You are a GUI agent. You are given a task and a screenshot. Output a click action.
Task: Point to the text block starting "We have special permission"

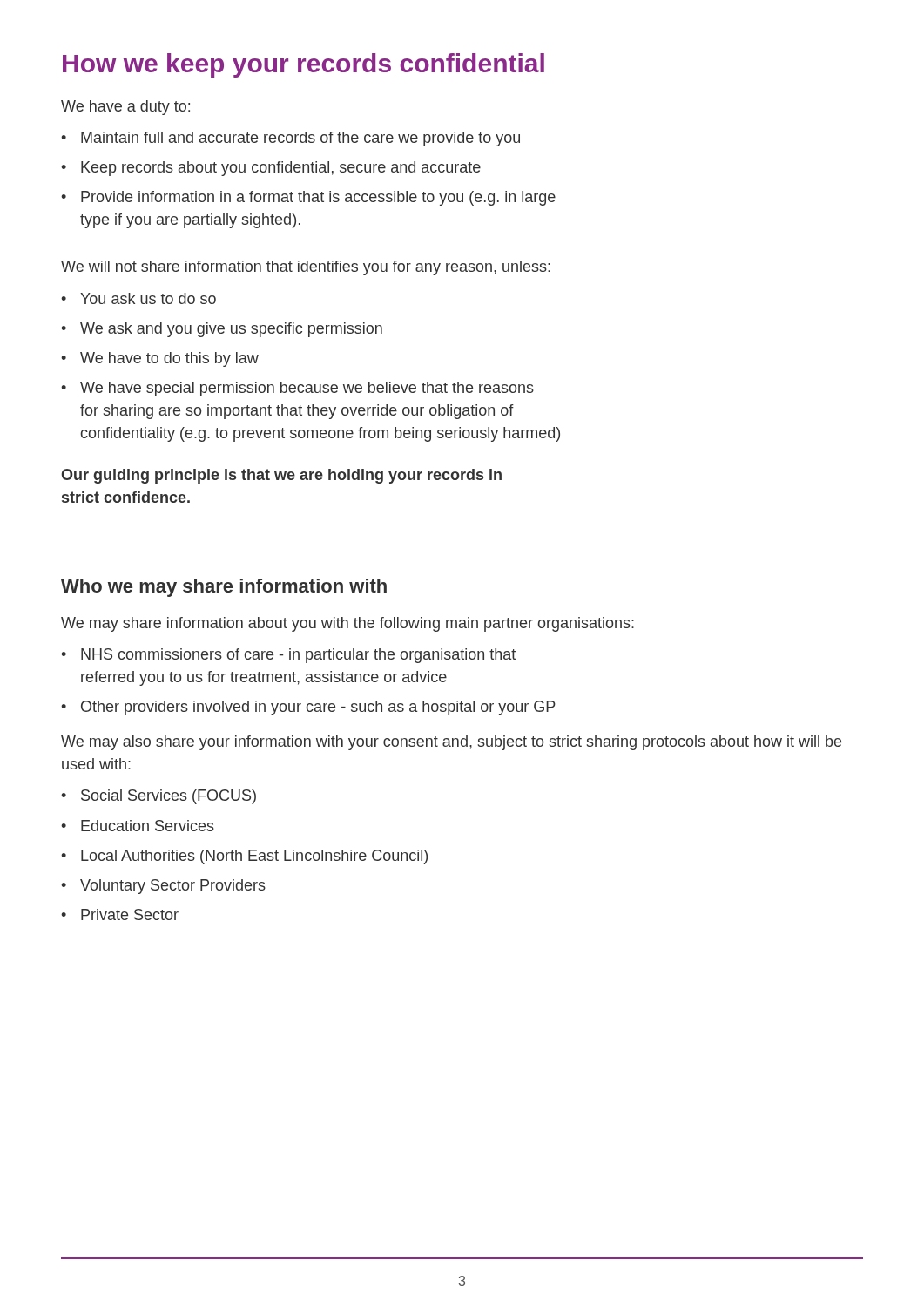tap(321, 410)
